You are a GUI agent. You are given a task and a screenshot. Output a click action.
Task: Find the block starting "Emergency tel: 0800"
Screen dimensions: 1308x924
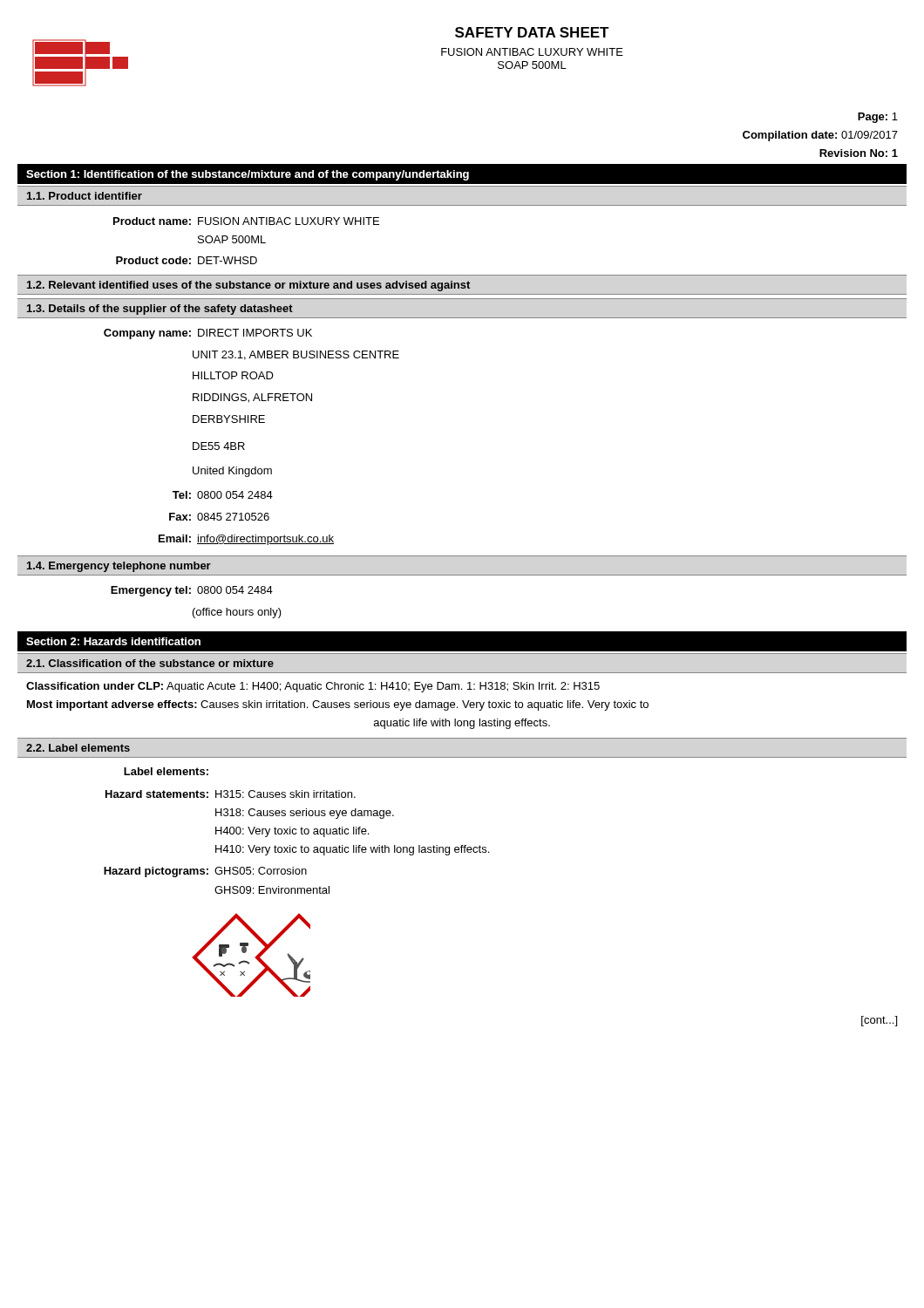point(192,591)
